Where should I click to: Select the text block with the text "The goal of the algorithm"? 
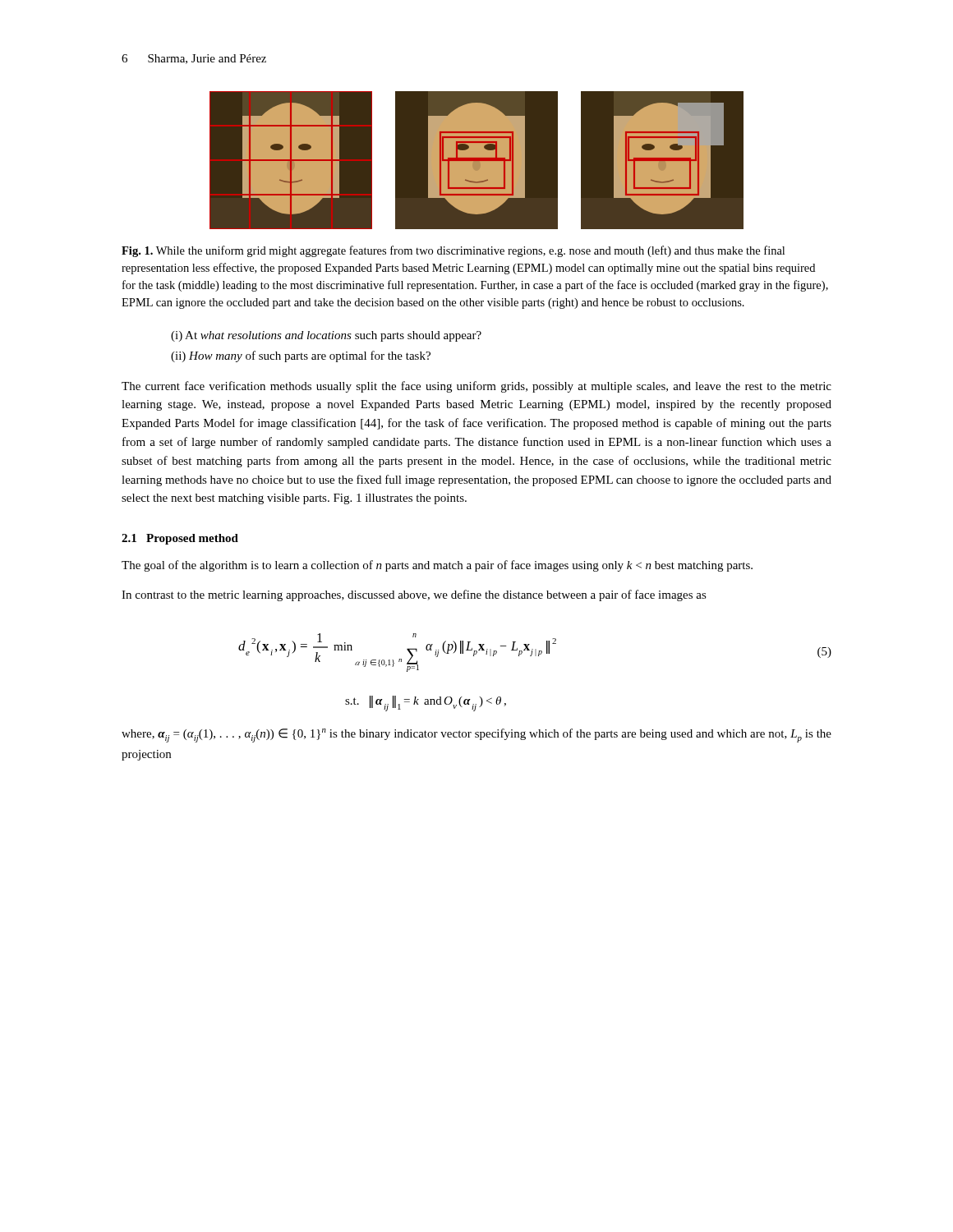pos(438,565)
